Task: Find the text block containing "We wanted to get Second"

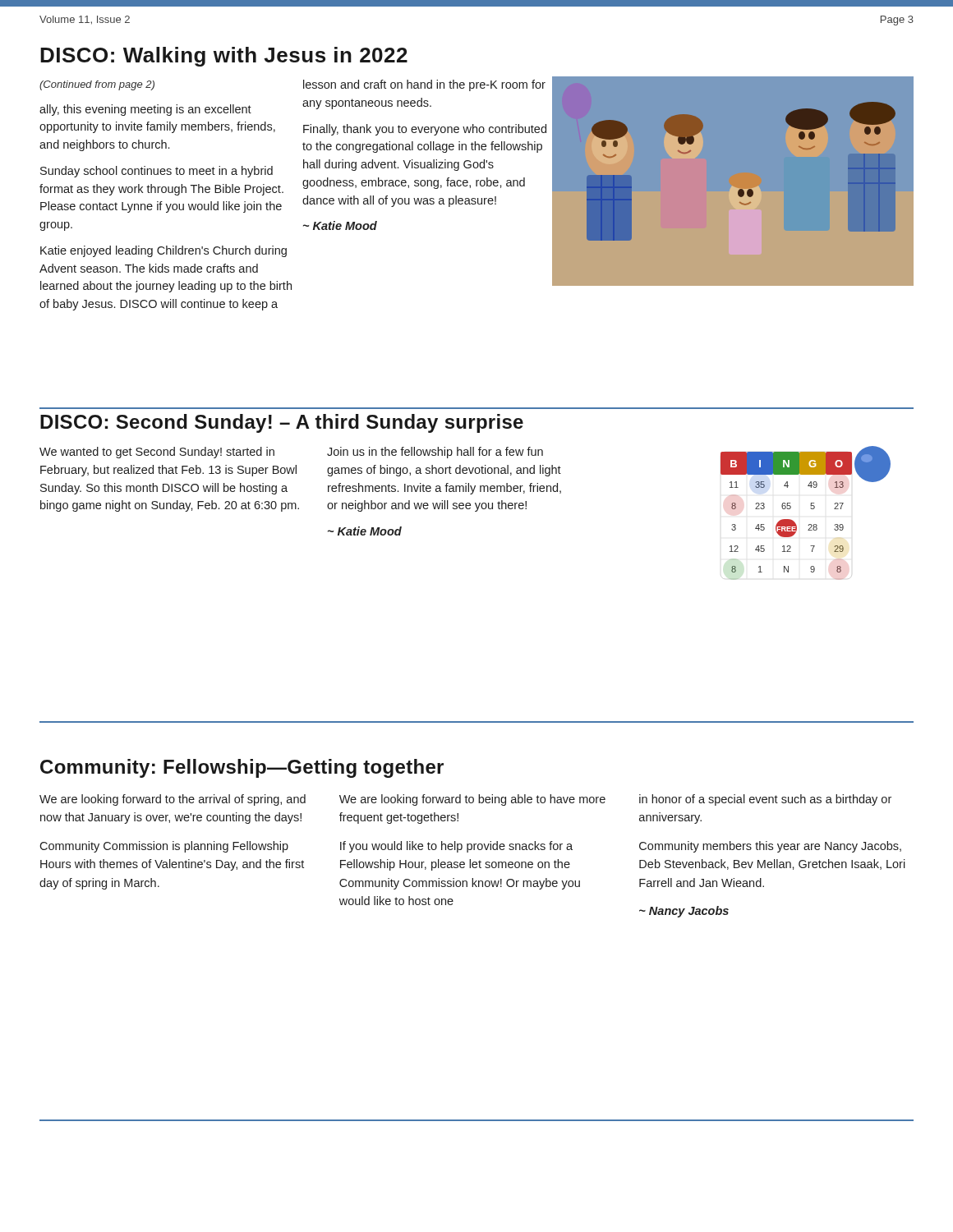Action: point(175,479)
